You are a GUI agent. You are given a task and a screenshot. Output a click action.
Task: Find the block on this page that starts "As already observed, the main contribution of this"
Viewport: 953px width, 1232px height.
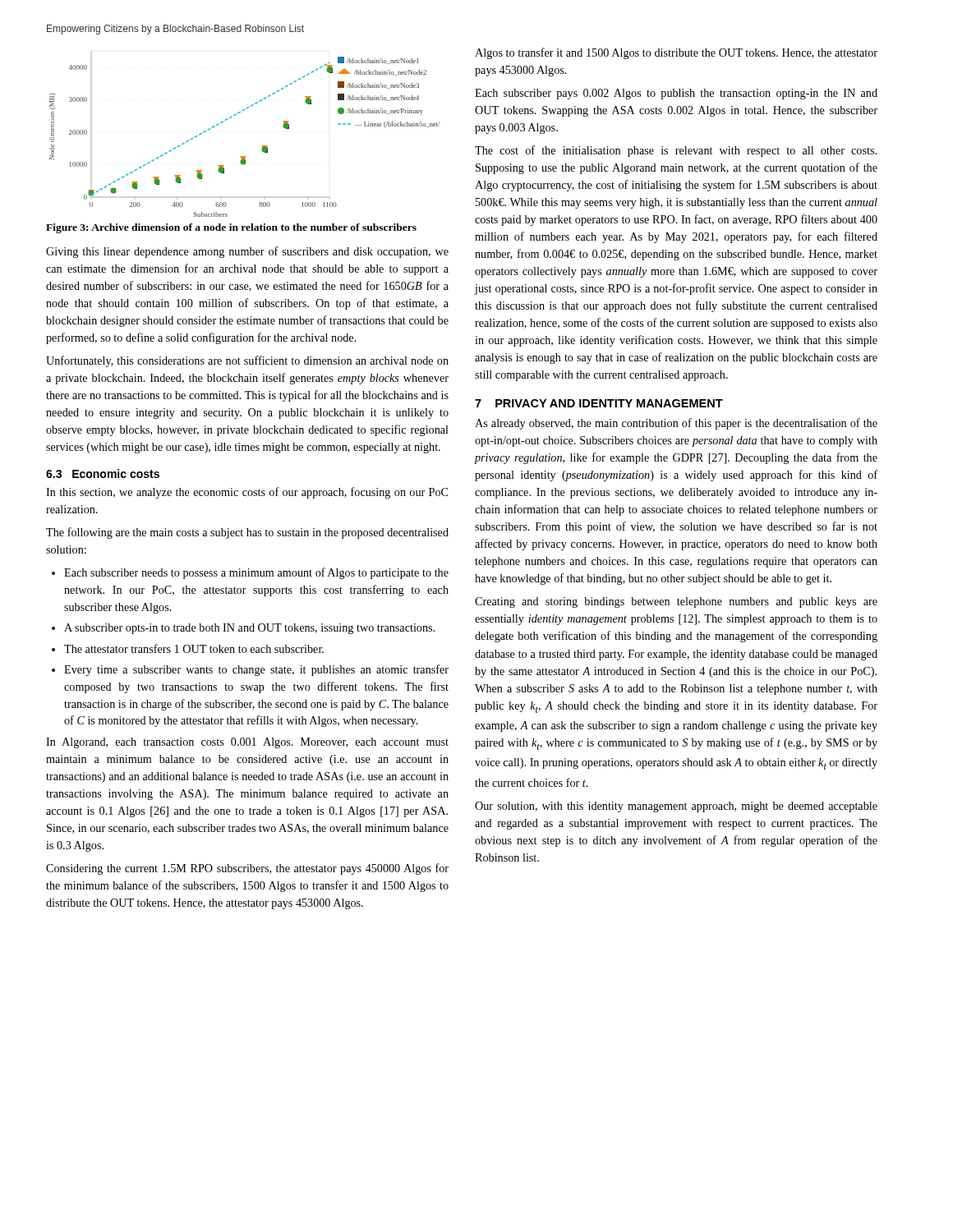(x=676, y=501)
